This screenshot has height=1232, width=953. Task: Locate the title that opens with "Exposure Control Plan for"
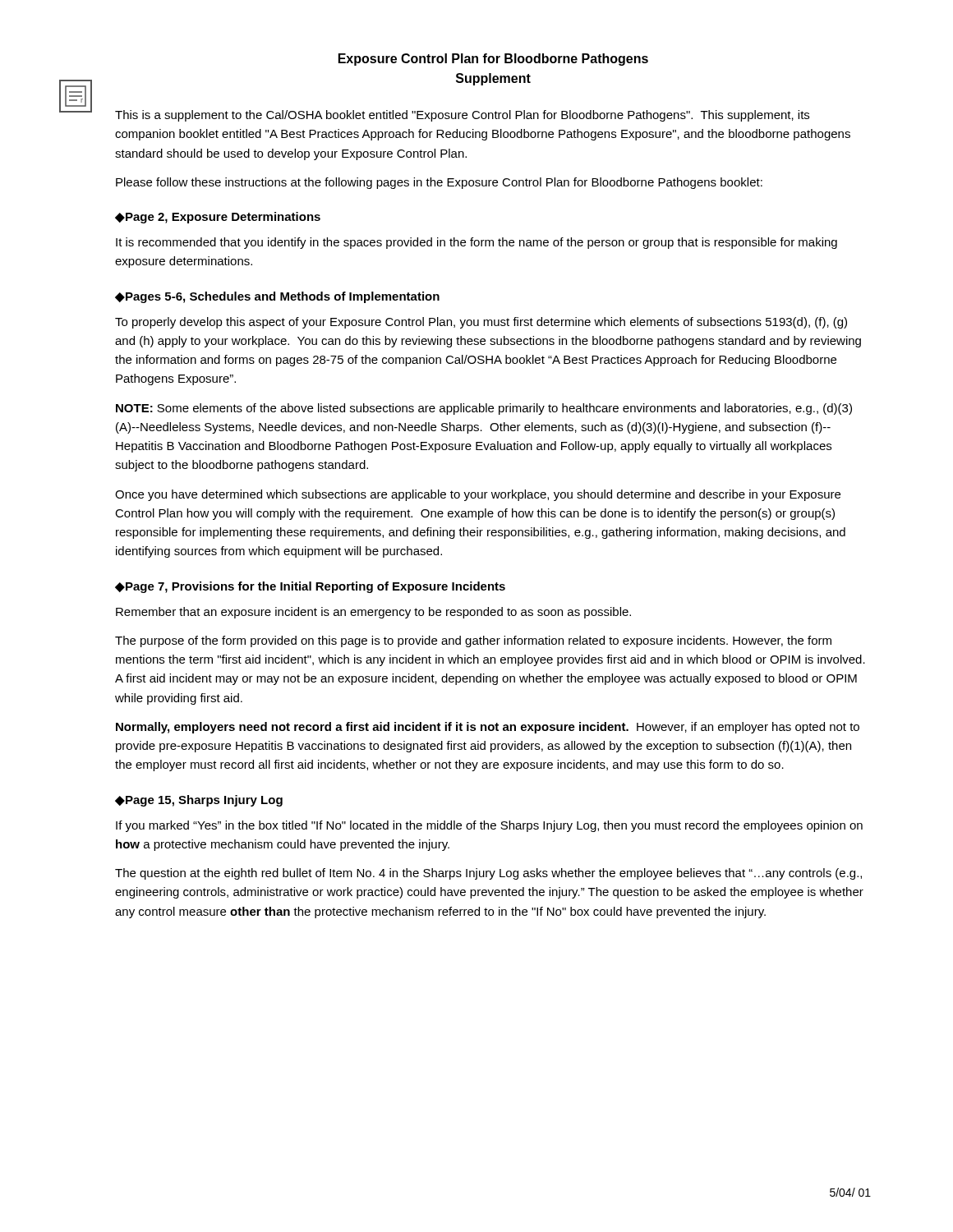coord(493,69)
